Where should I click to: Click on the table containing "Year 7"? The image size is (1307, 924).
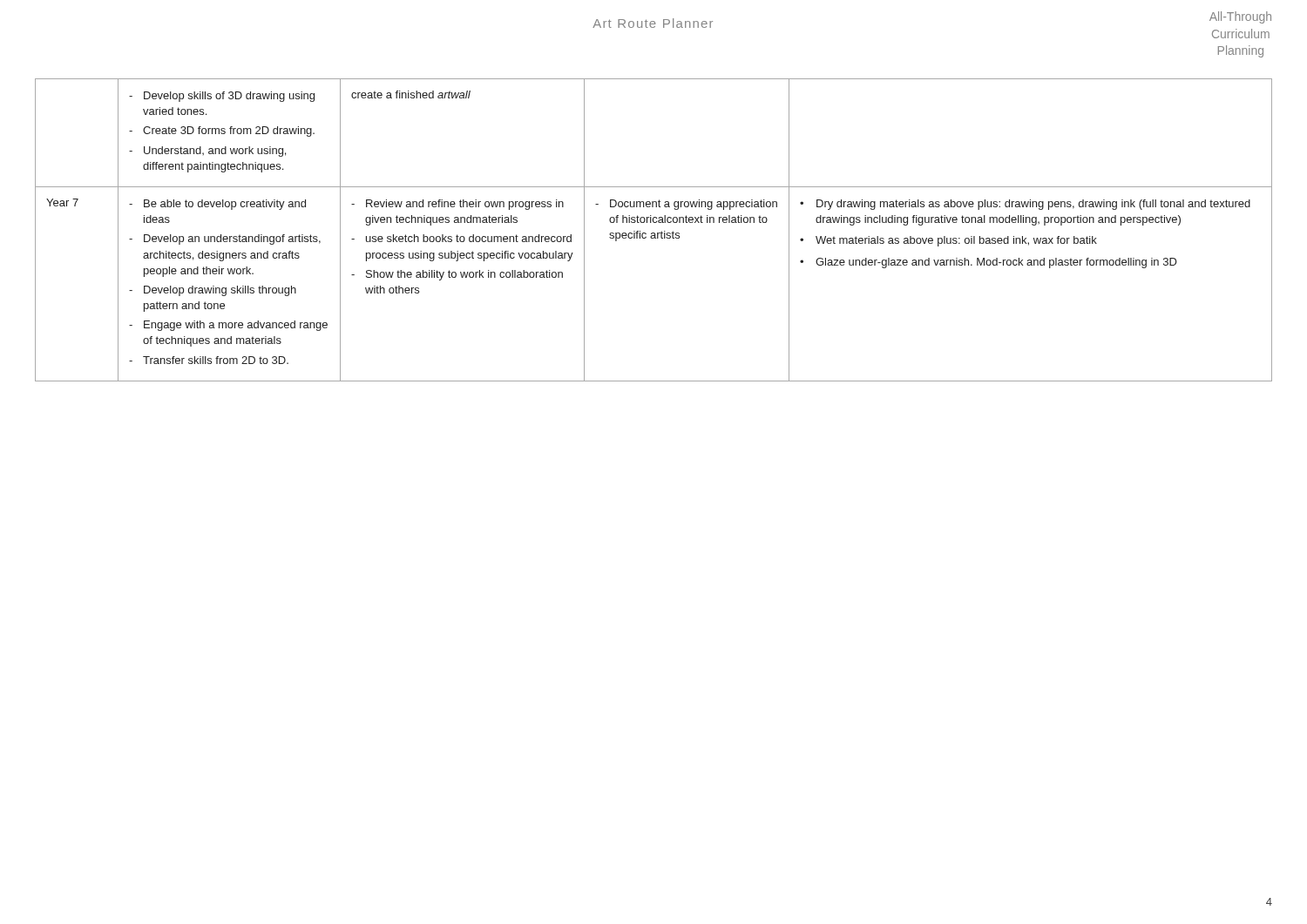654,230
